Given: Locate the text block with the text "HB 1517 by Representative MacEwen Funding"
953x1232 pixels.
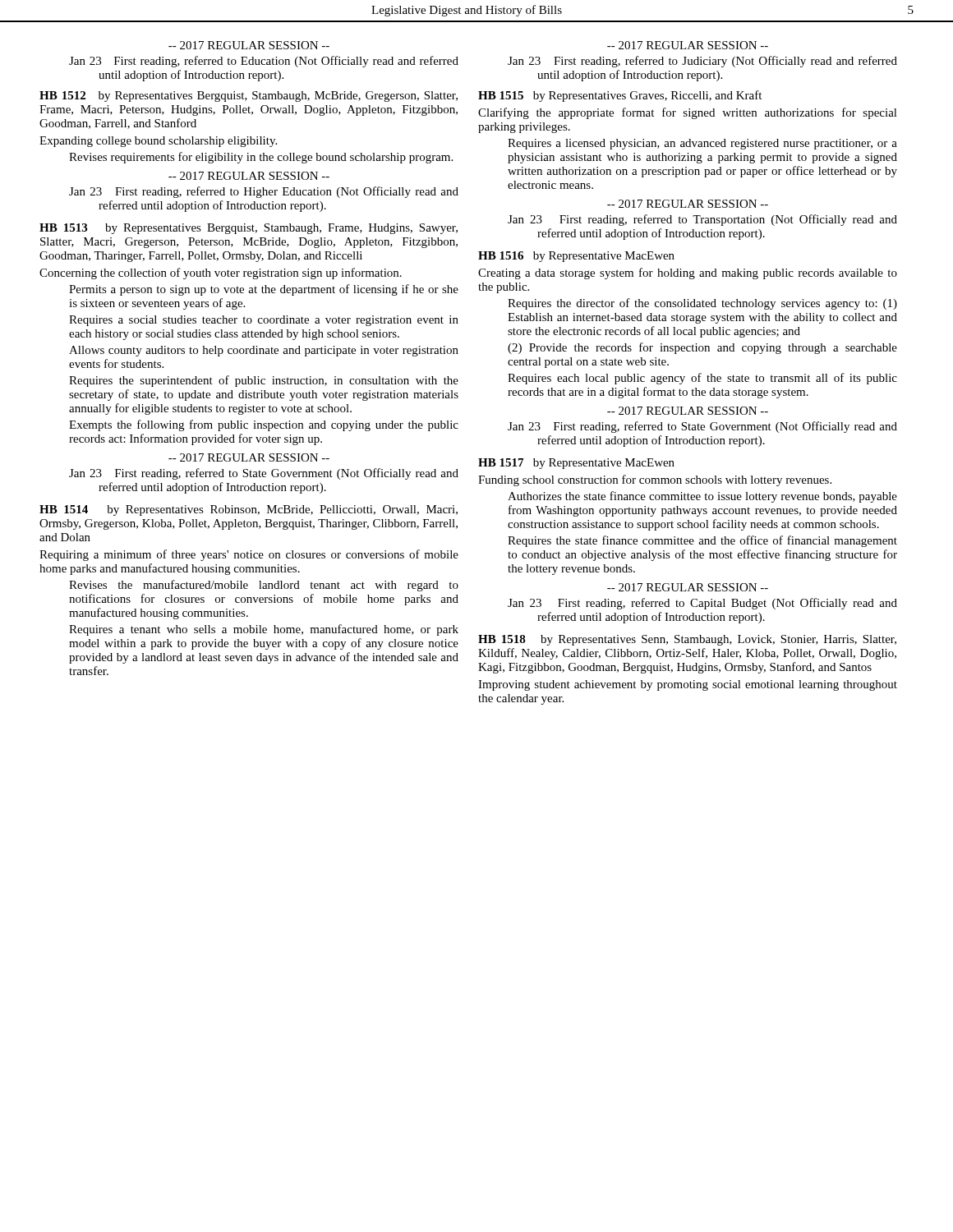Looking at the screenshot, I should click(688, 540).
